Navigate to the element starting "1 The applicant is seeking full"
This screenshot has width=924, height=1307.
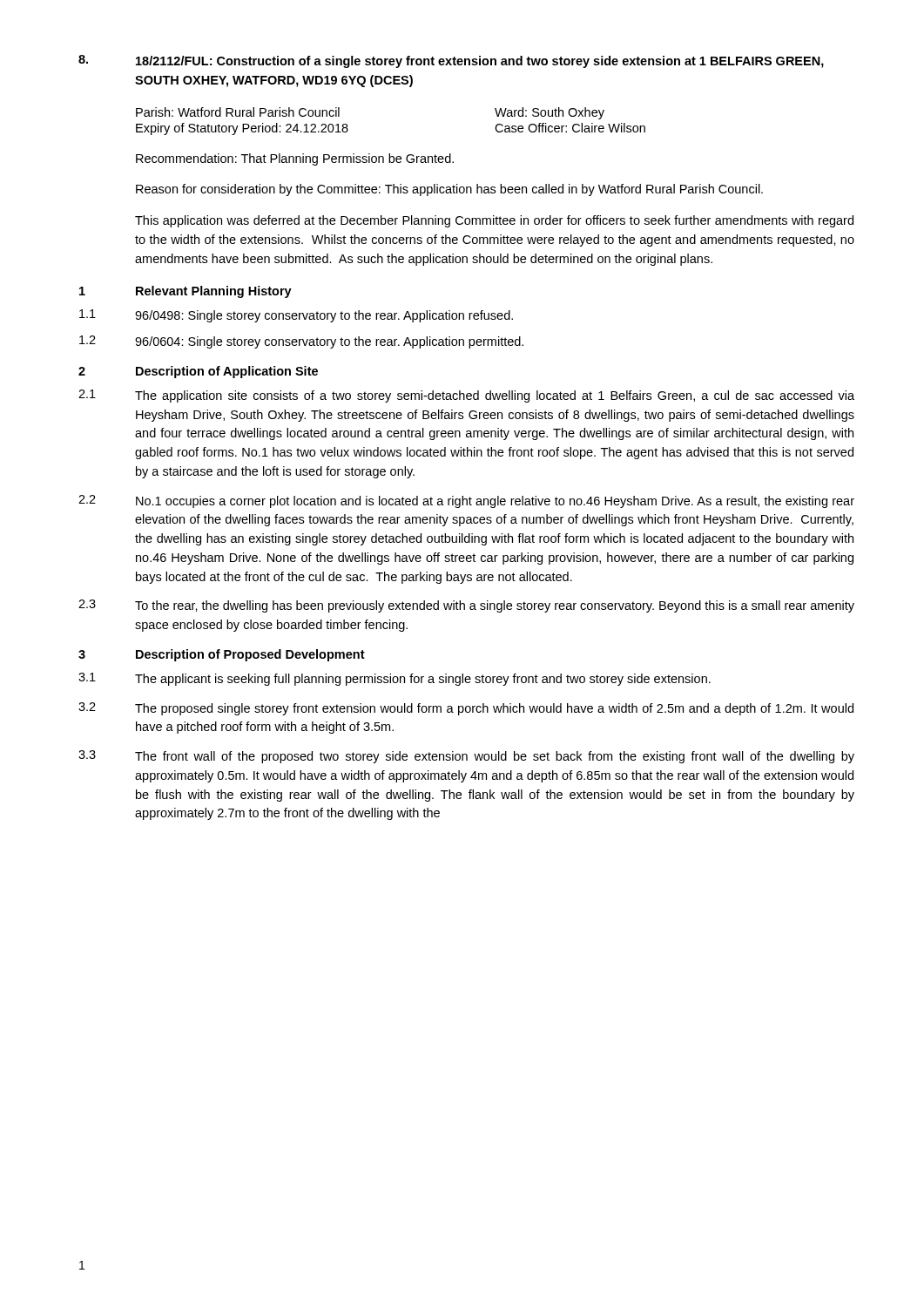pyautogui.click(x=466, y=679)
